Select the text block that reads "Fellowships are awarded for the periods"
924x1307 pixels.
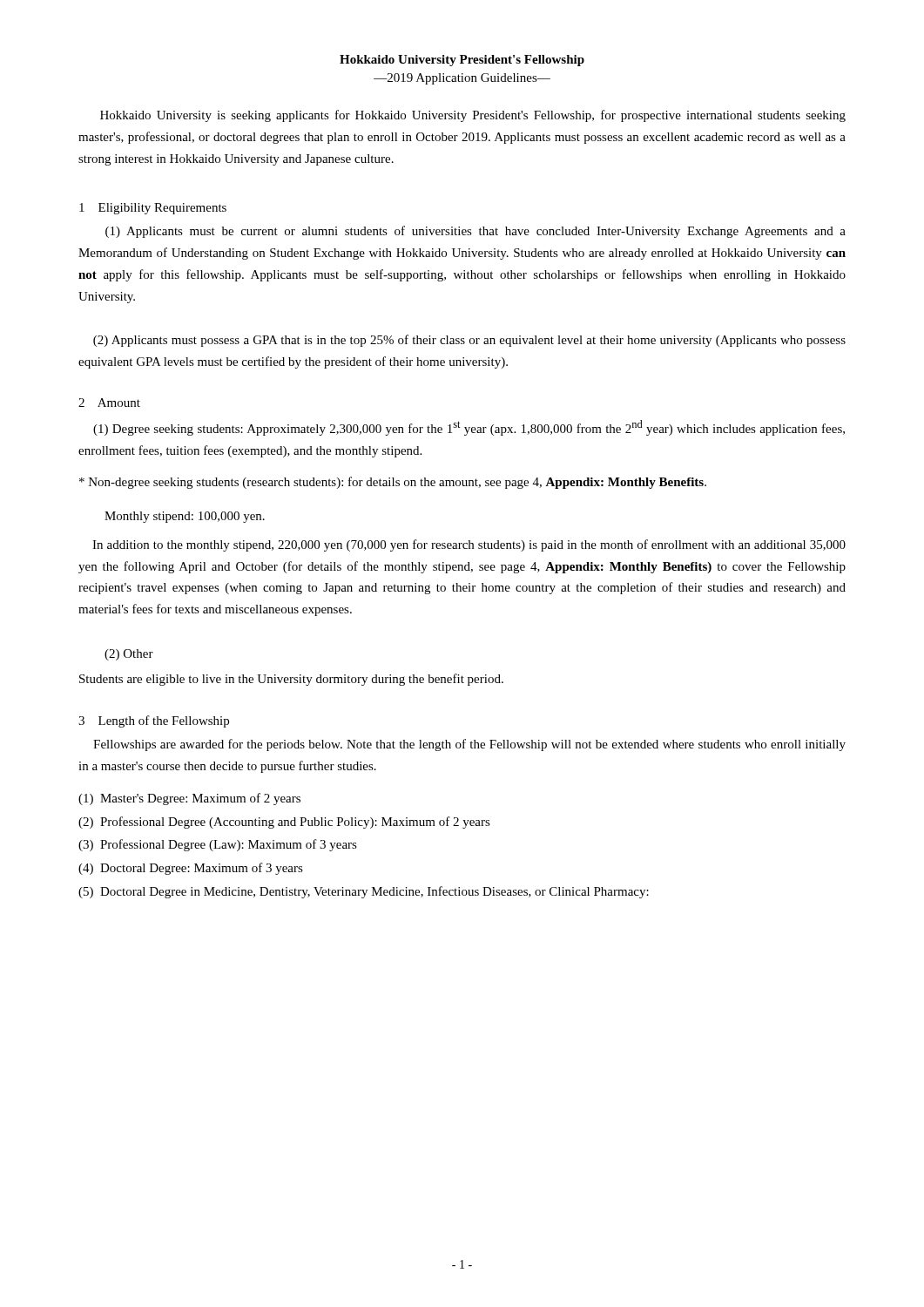click(462, 755)
